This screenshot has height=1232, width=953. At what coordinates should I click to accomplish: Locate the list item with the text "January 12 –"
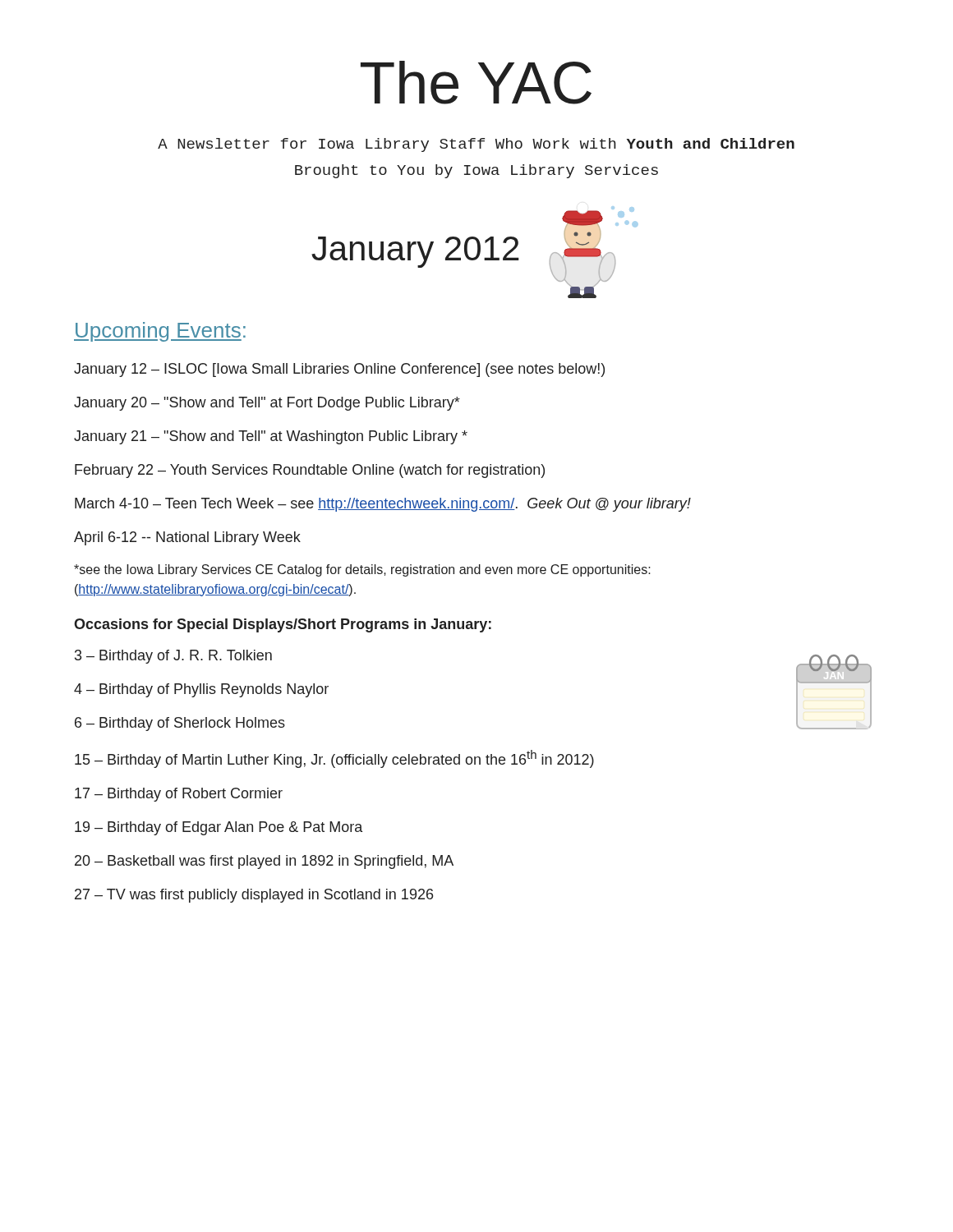[x=340, y=368]
